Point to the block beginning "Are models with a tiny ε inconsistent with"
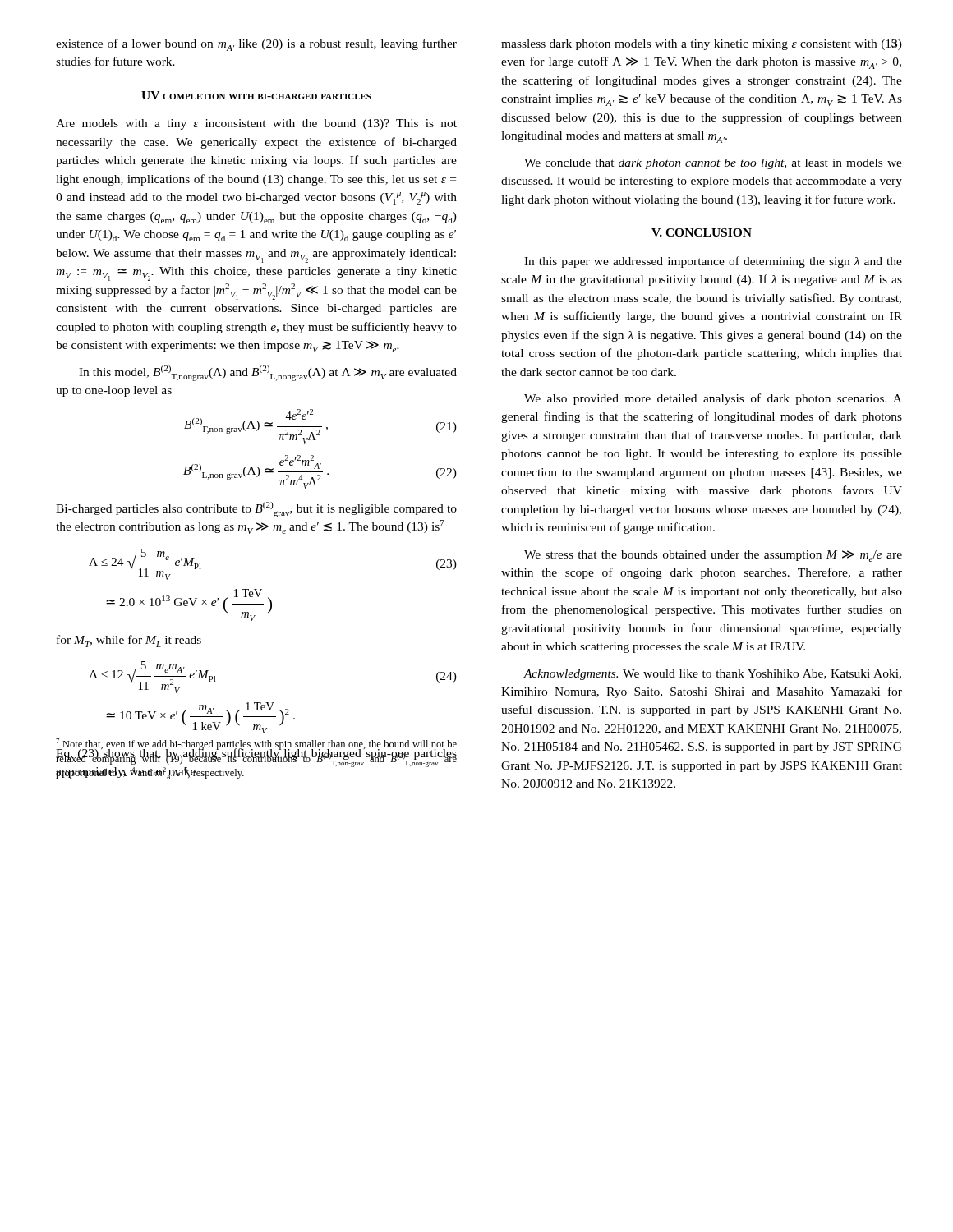 256,257
